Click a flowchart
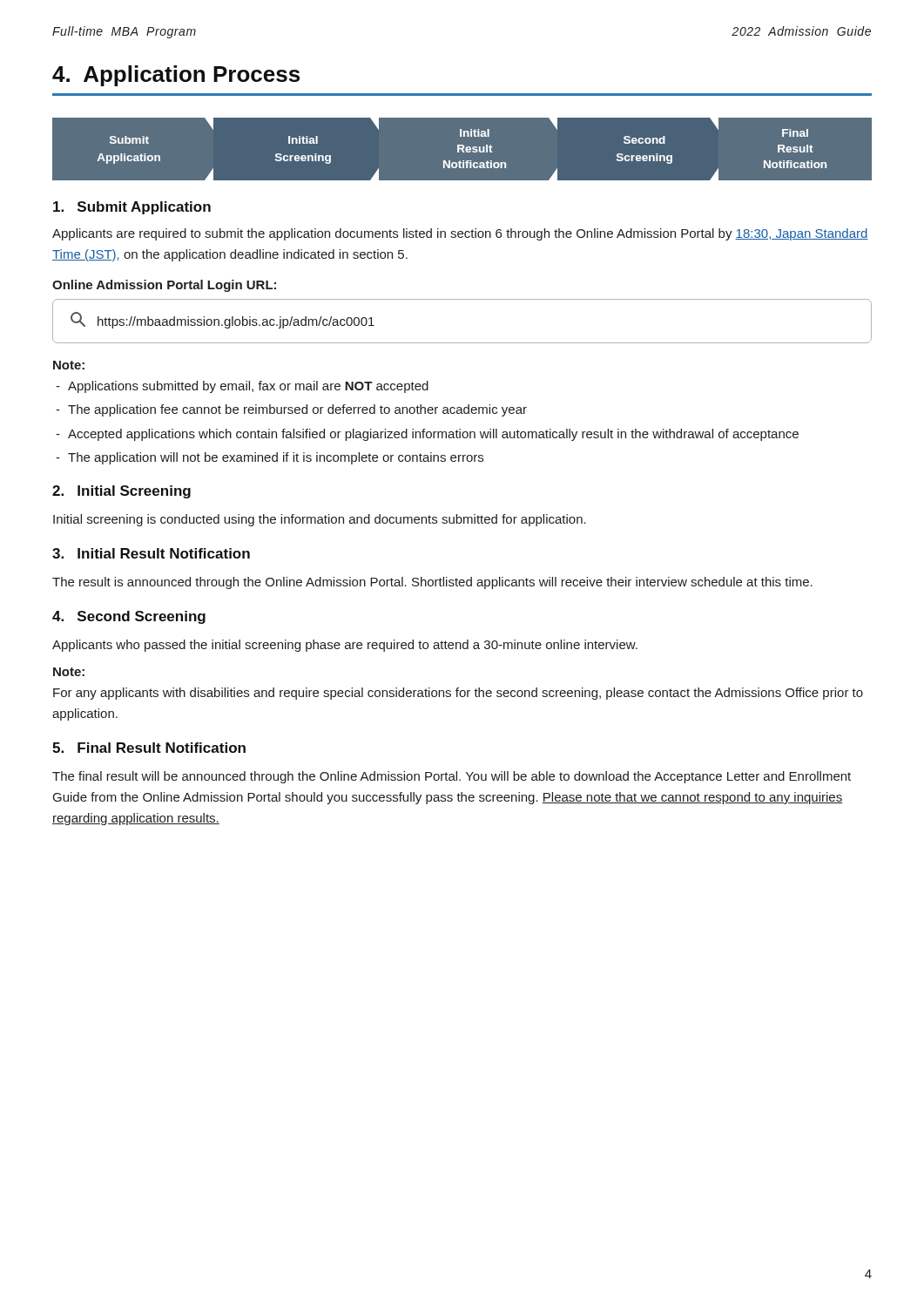The image size is (924, 1307). 462,149
